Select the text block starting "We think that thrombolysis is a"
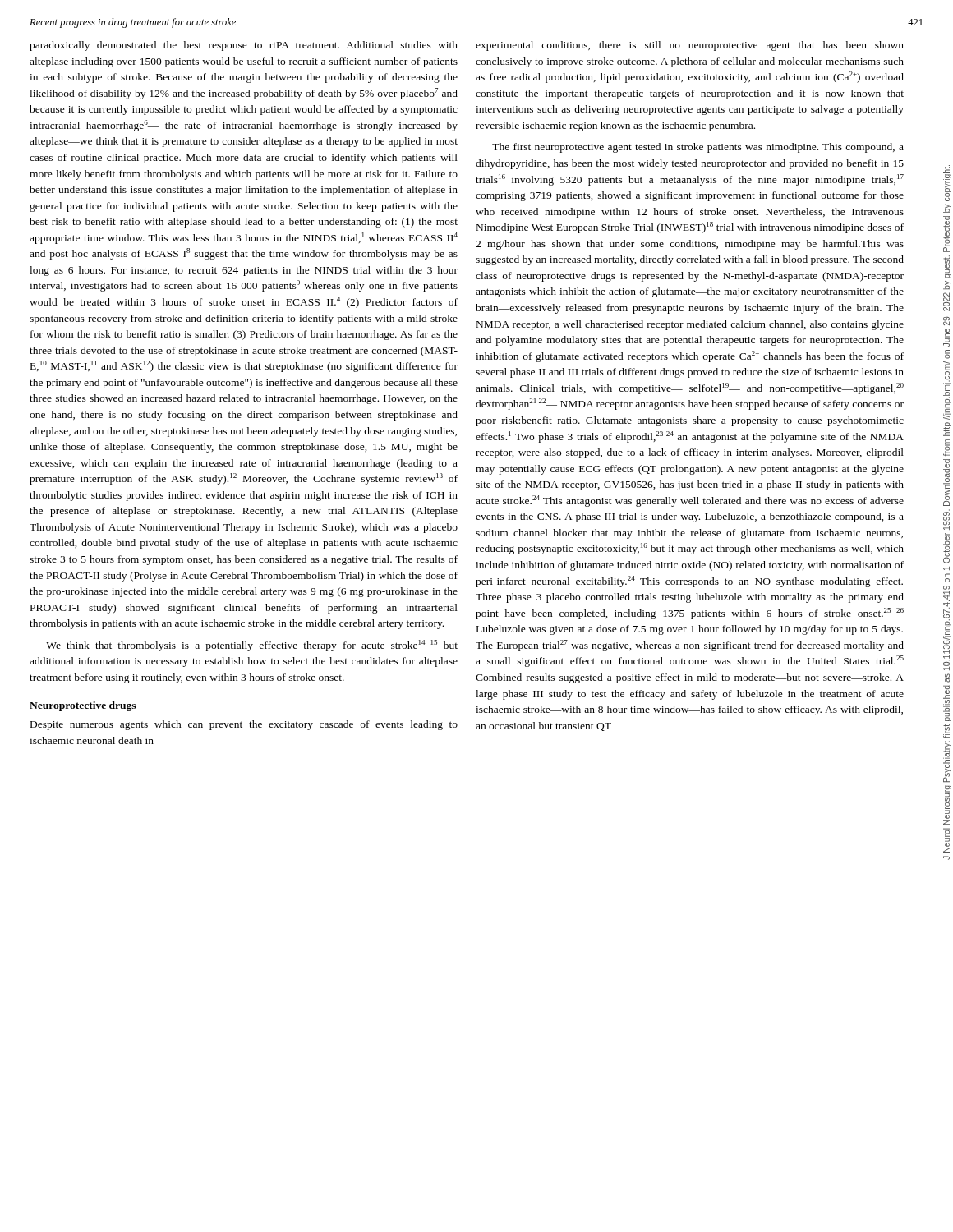Viewport: 953px width, 1232px height. point(244,661)
